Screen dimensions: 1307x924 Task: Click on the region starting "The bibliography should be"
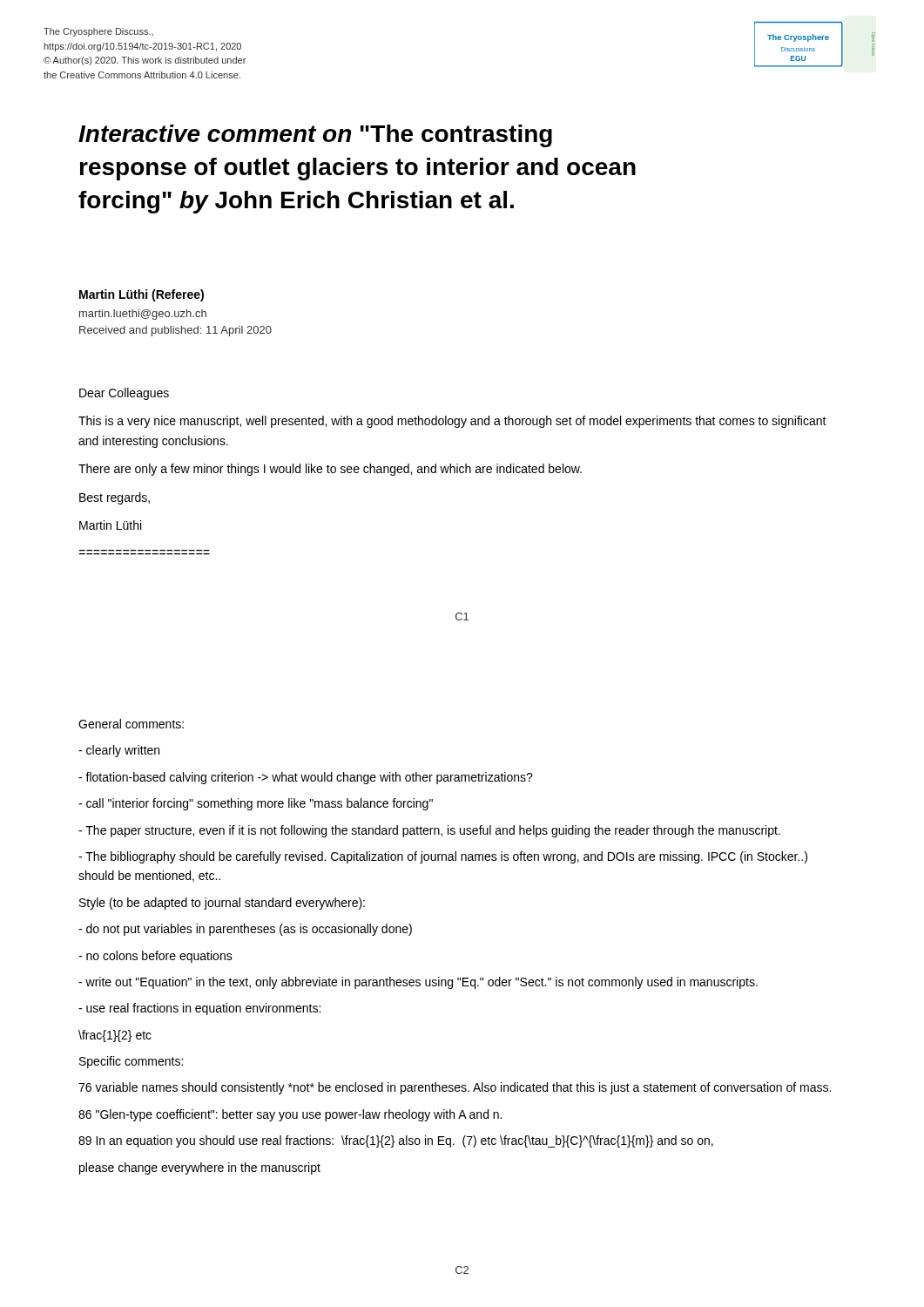(443, 866)
